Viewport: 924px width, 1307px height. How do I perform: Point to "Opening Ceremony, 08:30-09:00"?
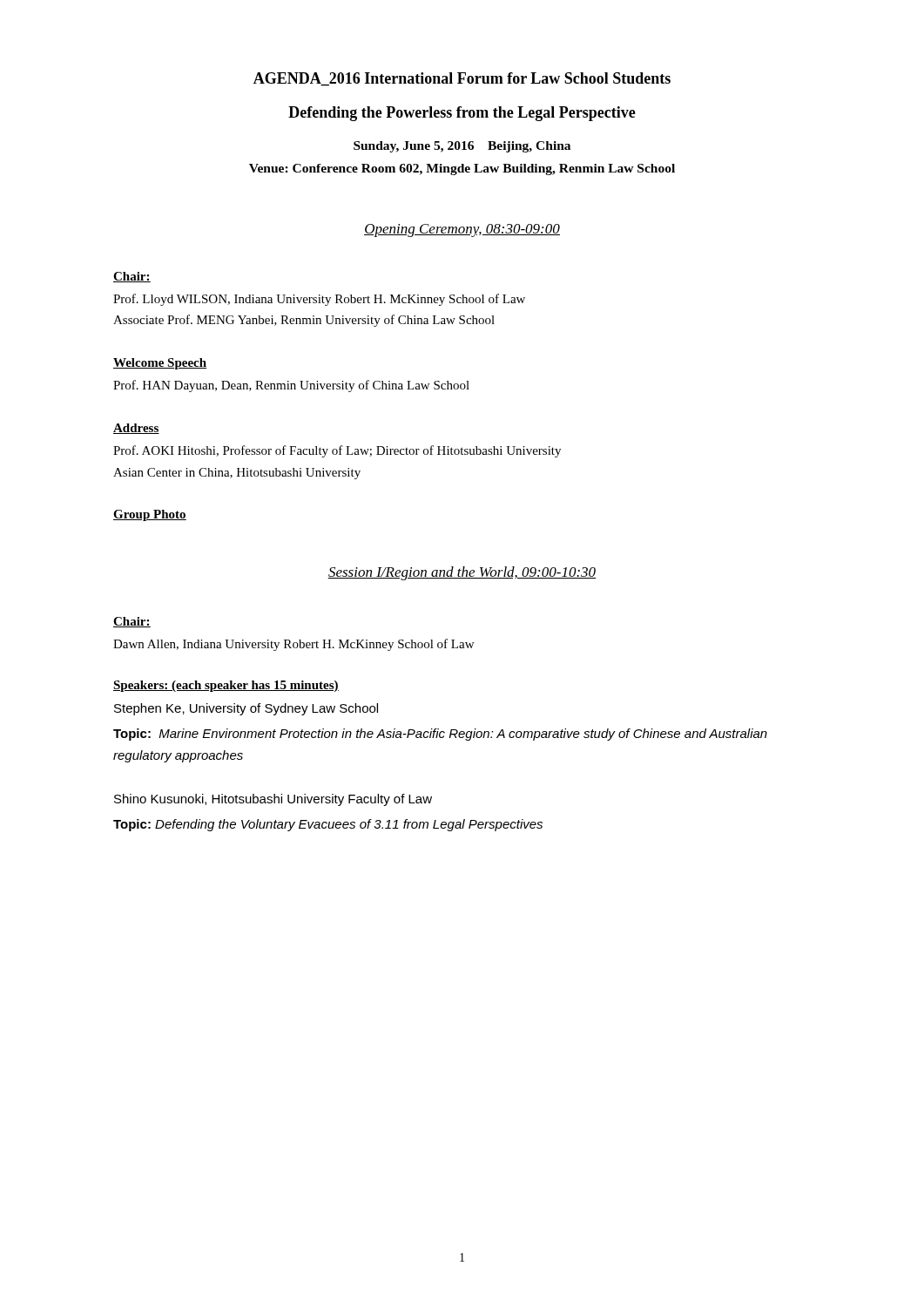(462, 228)
